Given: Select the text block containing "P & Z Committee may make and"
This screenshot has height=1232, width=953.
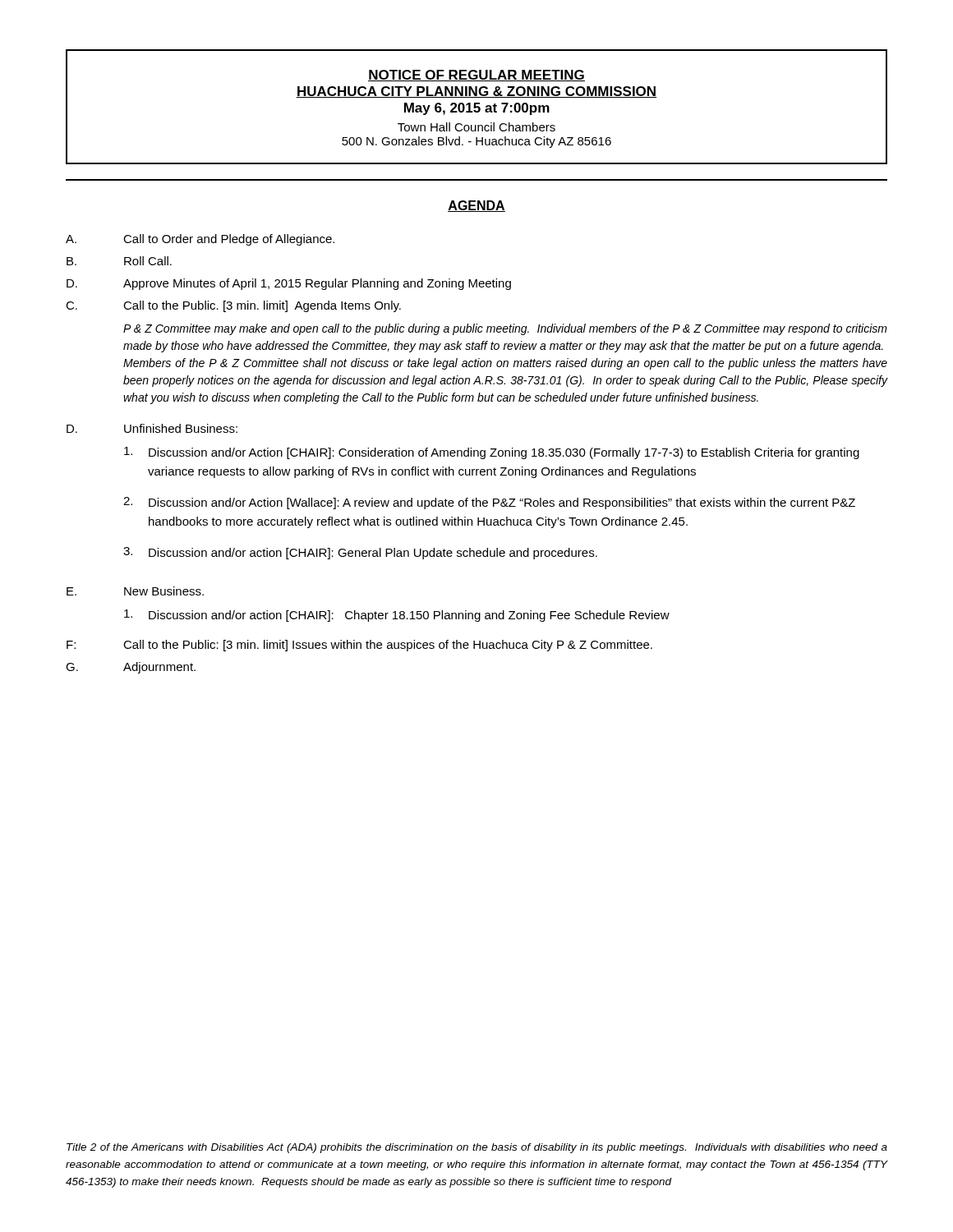Looking at the screenshot, I should [505, 363].
